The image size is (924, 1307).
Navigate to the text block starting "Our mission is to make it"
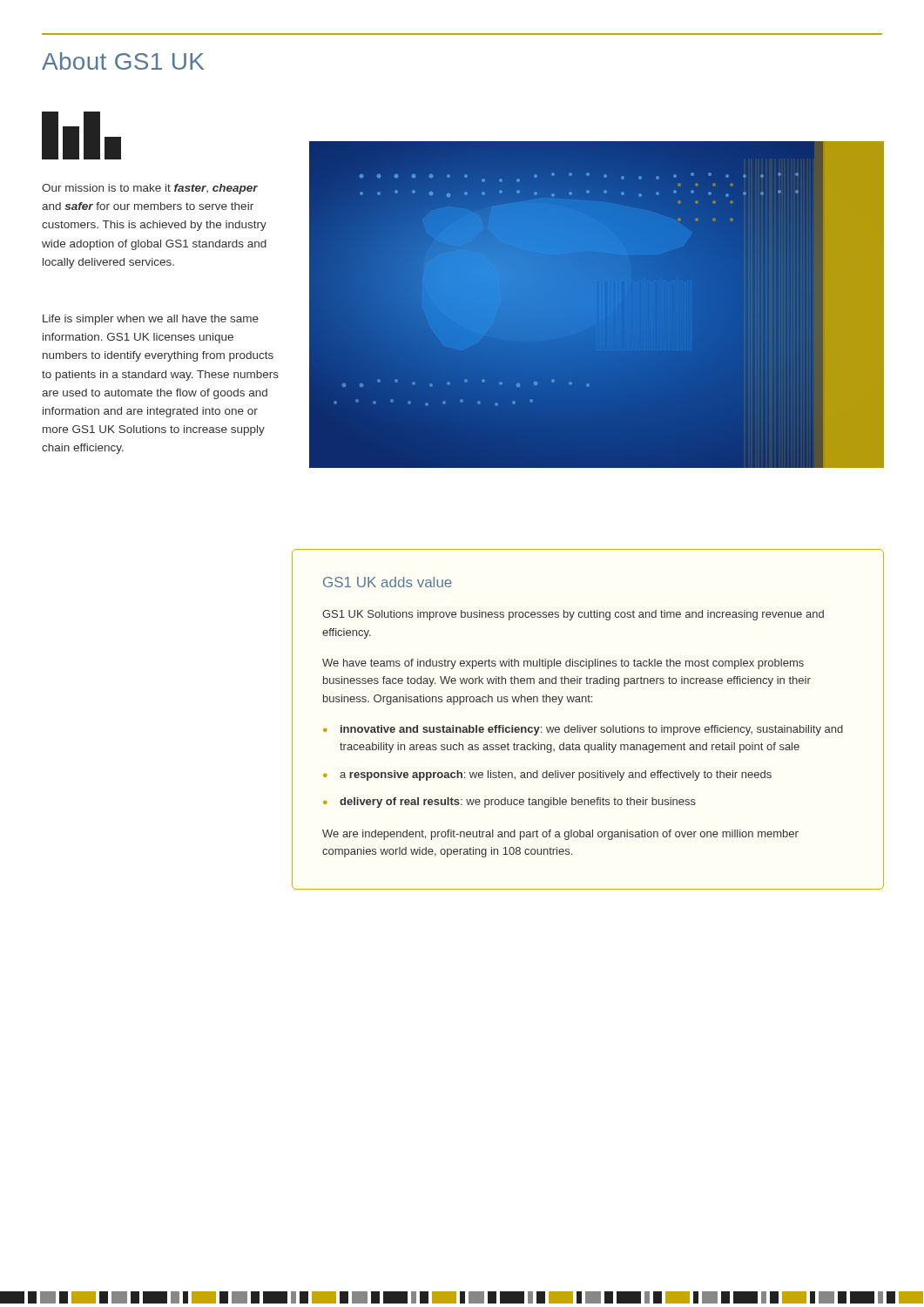point(154,225)
